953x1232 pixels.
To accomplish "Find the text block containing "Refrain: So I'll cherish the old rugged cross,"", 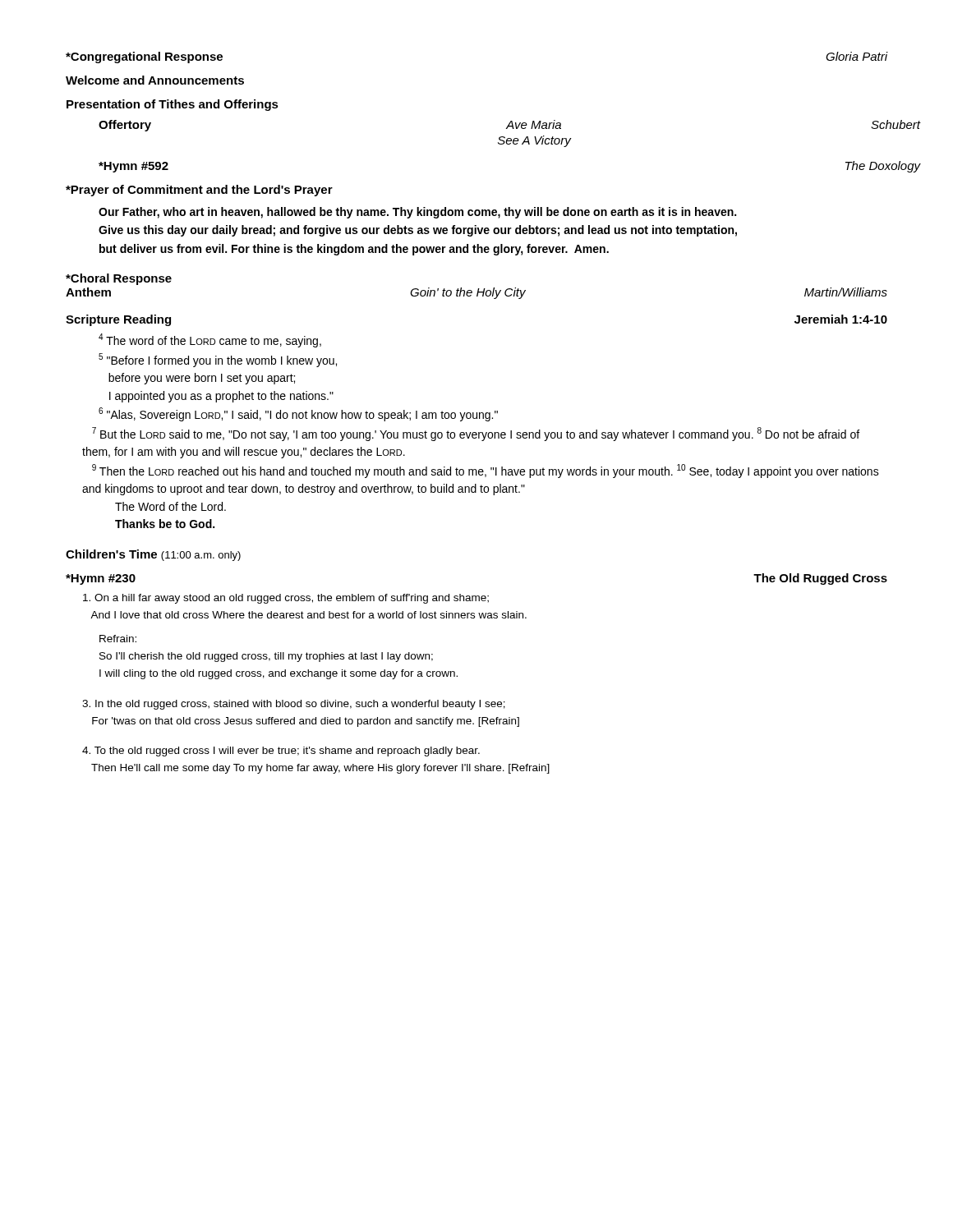I will pos(279,656).
